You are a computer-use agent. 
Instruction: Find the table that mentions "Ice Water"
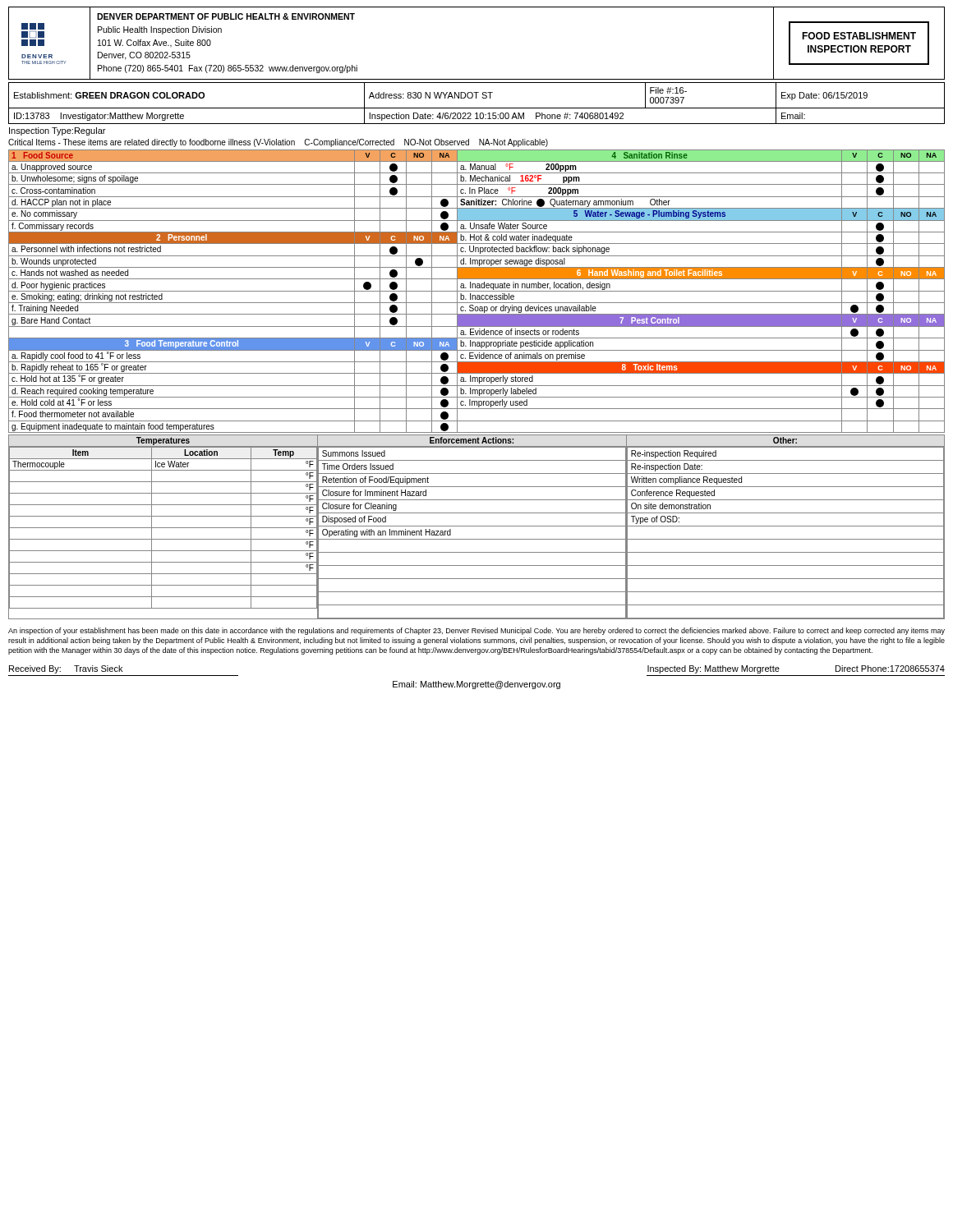(163, 528)
